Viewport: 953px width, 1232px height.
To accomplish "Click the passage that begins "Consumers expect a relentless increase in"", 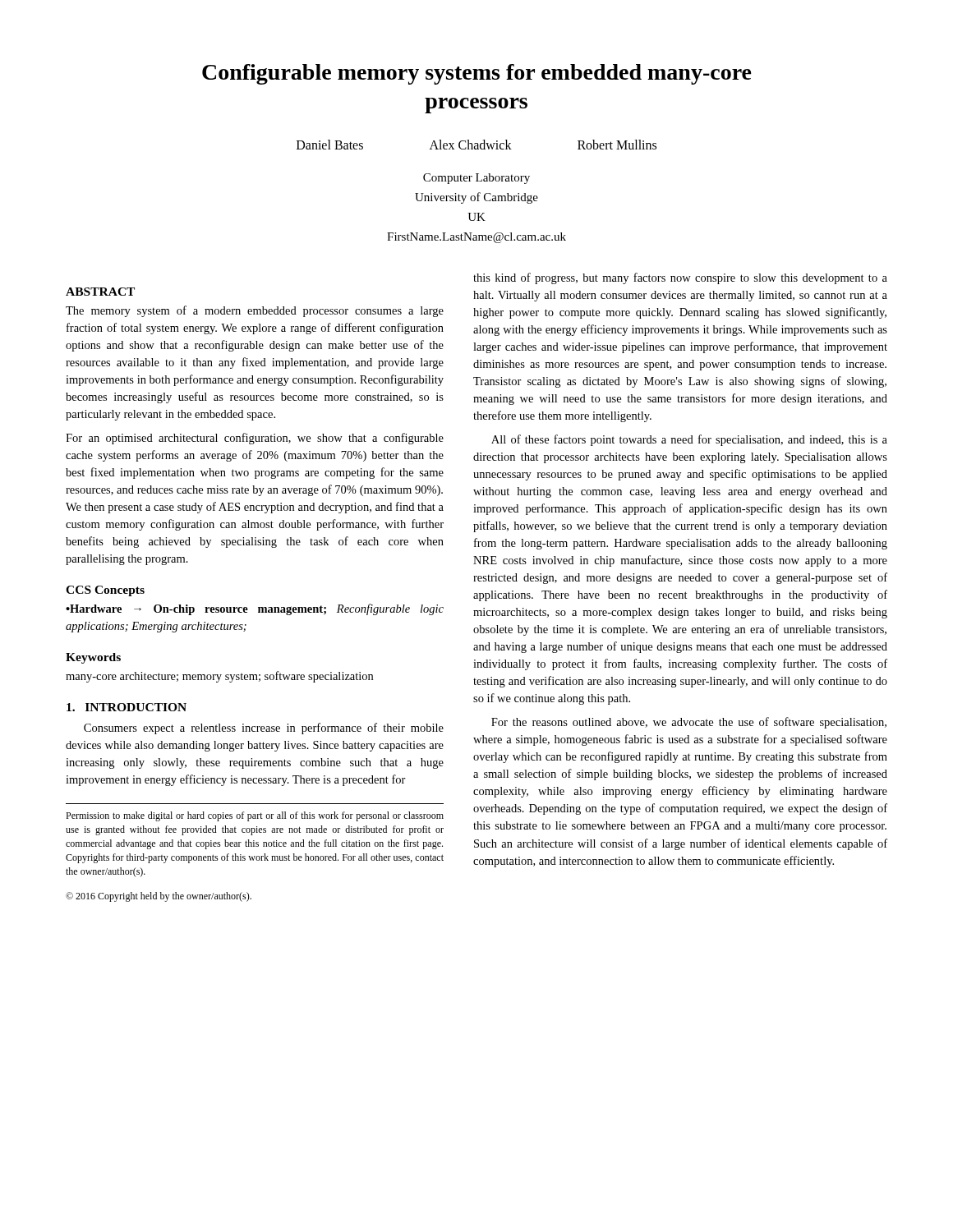I will coord(255,754).
